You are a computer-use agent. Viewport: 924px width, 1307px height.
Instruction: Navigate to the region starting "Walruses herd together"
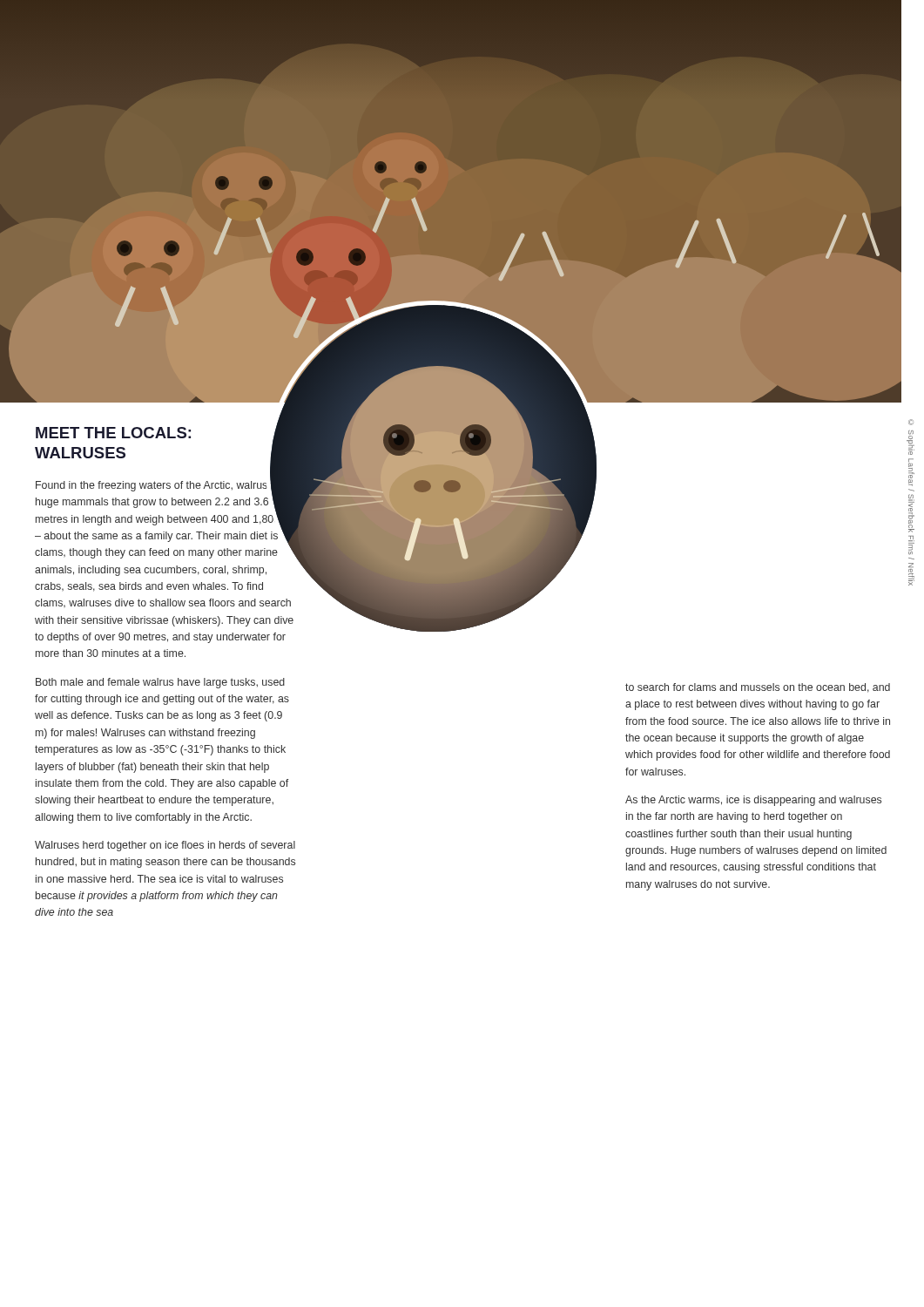tap(166, 879)
